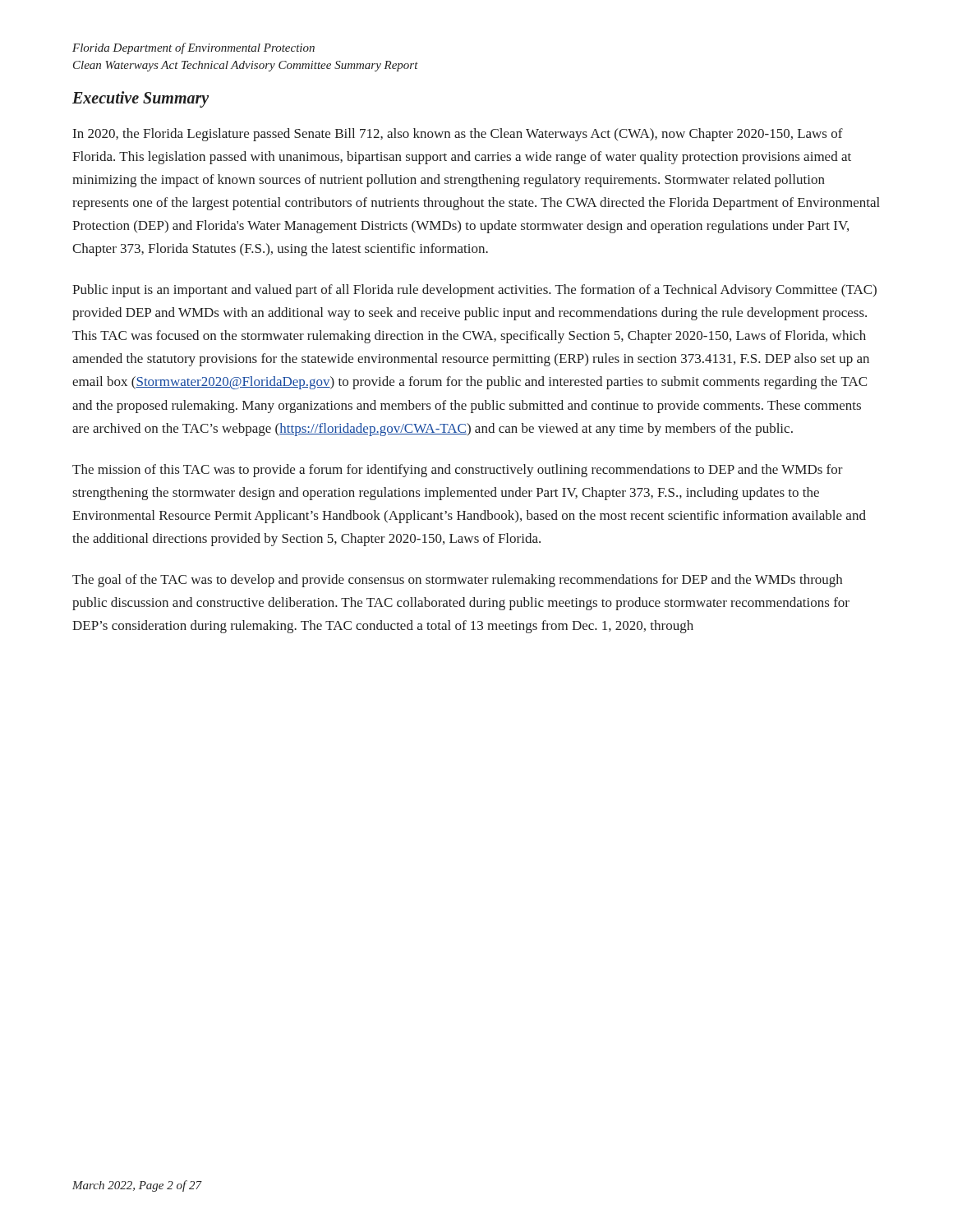Navigate to the text starting "In 2020, the Florida Legislature passed"
Screen dimensions: 1232x953
pyautogui.click(x=476, y=191)
